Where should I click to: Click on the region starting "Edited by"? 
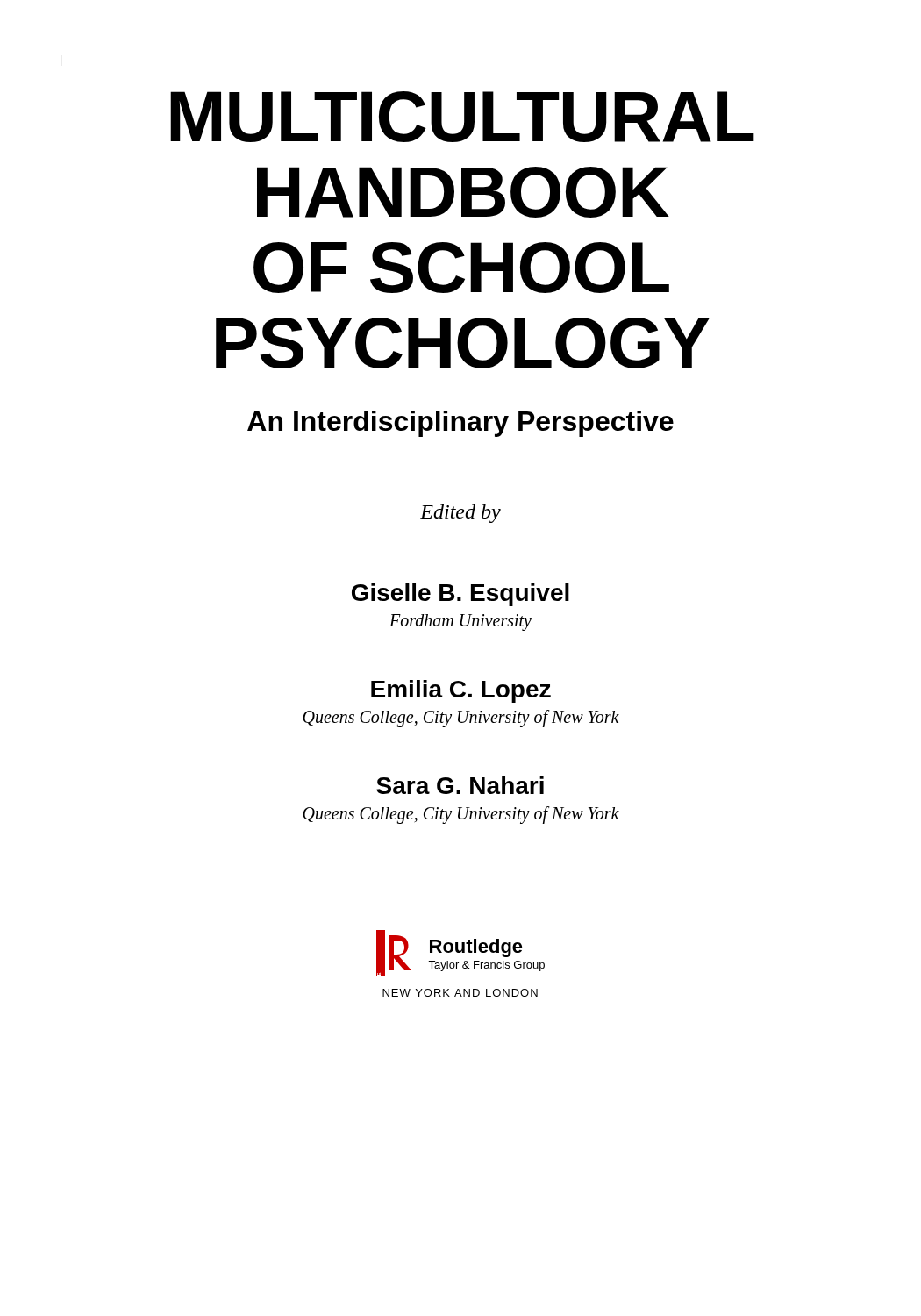tap(460, 511)
